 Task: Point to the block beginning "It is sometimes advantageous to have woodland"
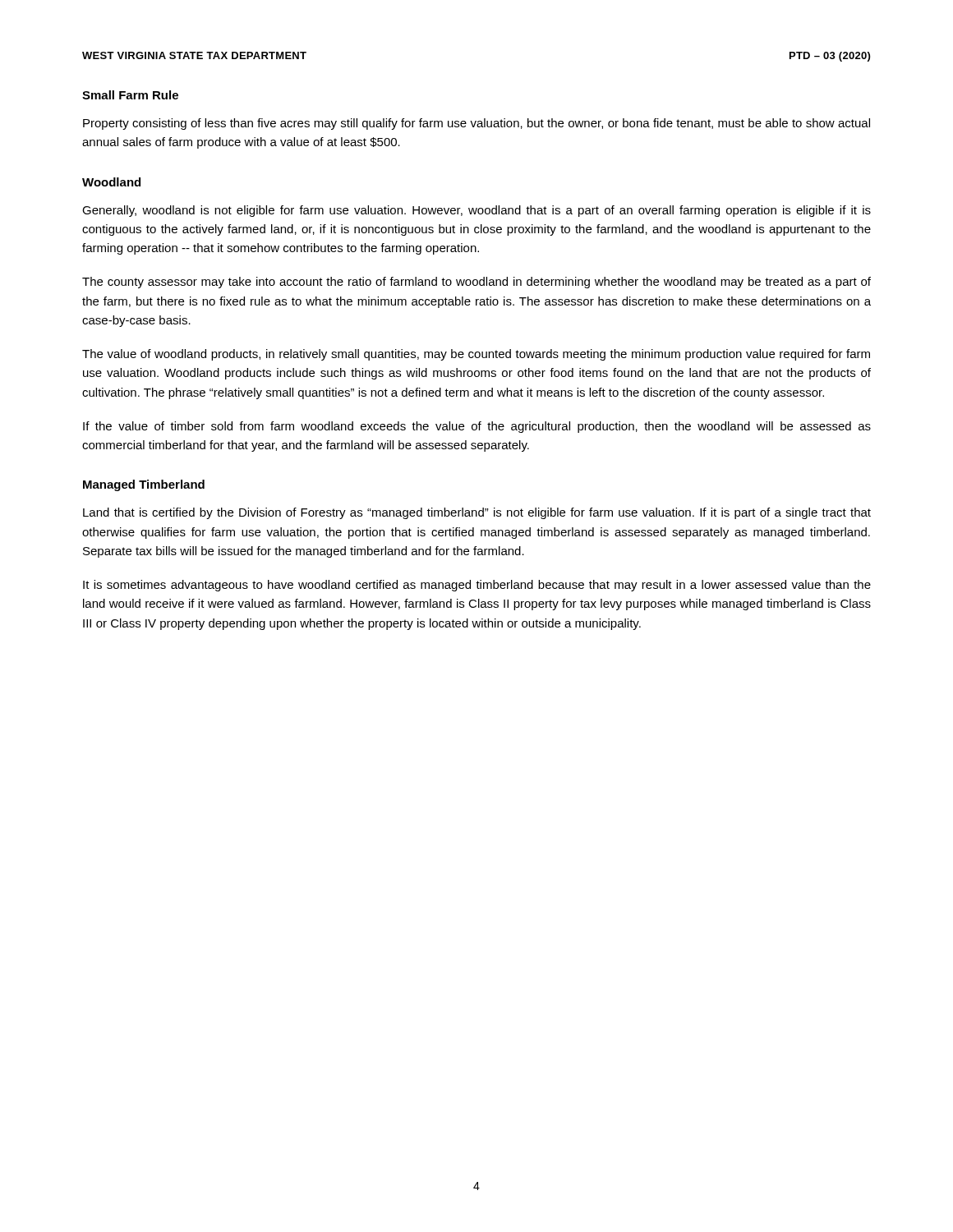point(476,603)
